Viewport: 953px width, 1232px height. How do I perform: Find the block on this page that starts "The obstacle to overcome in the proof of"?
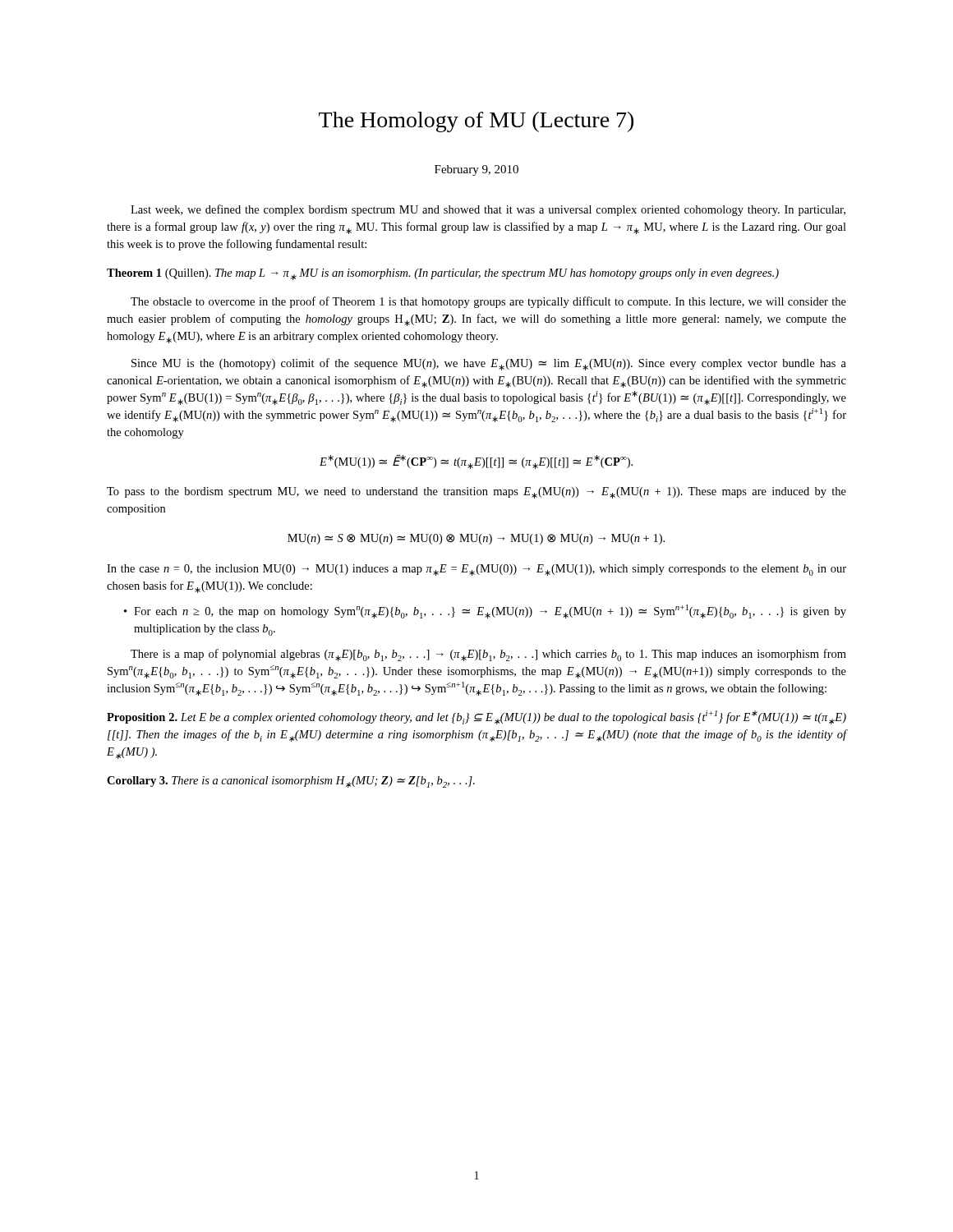coord(476,320)
